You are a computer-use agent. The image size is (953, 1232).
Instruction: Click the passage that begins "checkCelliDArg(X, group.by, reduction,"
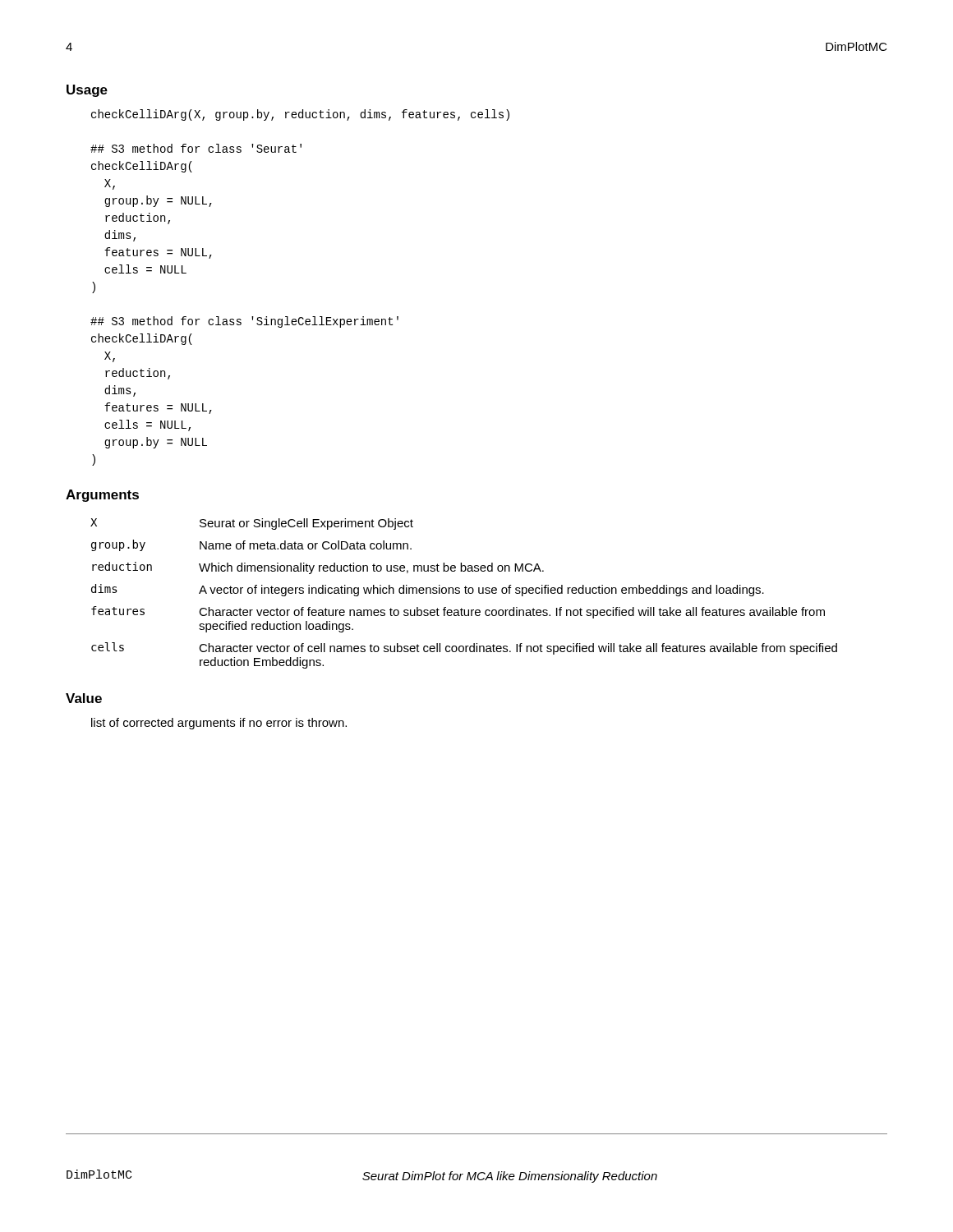(300, 115)
